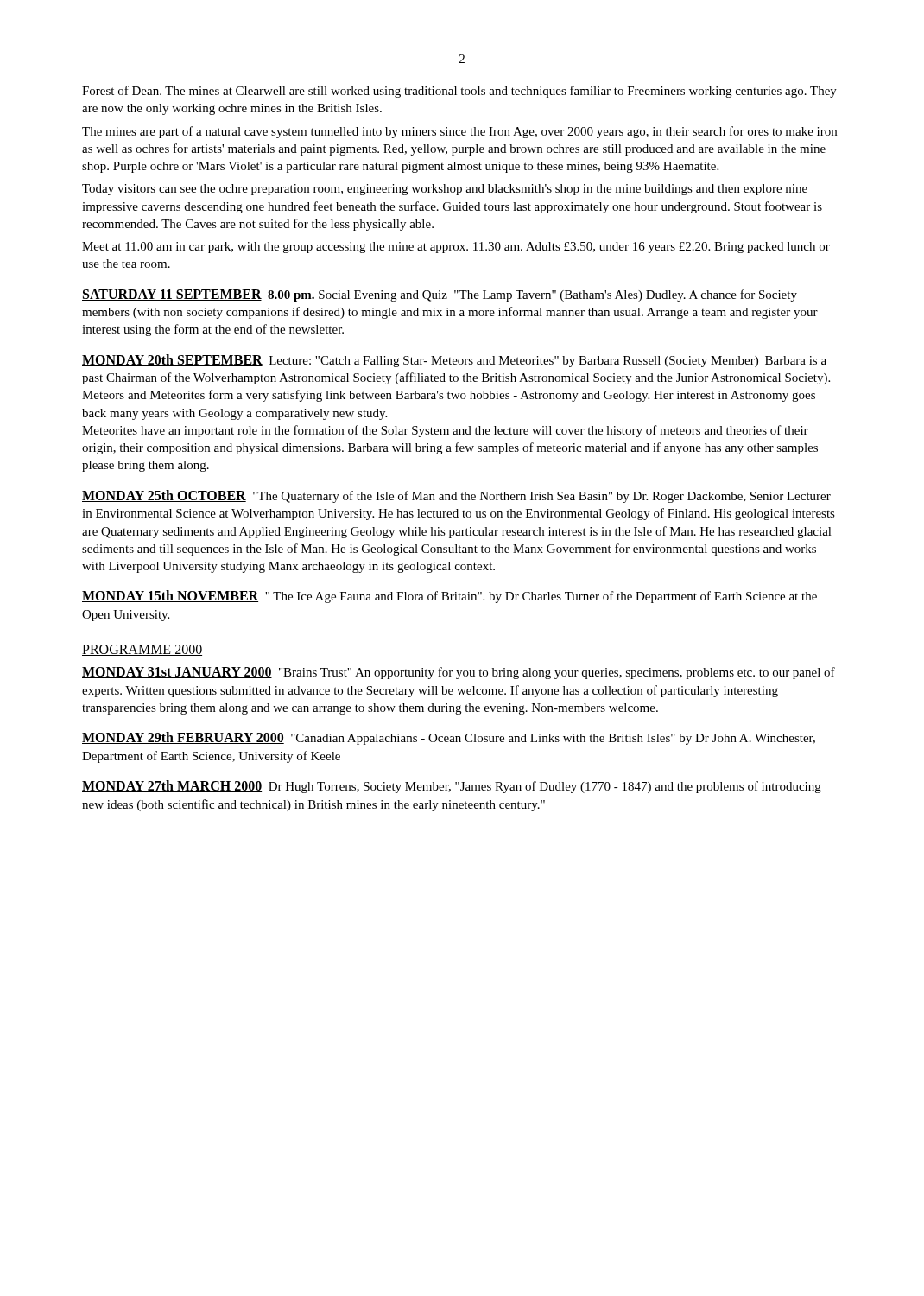Point to "PROGRAMME 2000"

point(142,649)
